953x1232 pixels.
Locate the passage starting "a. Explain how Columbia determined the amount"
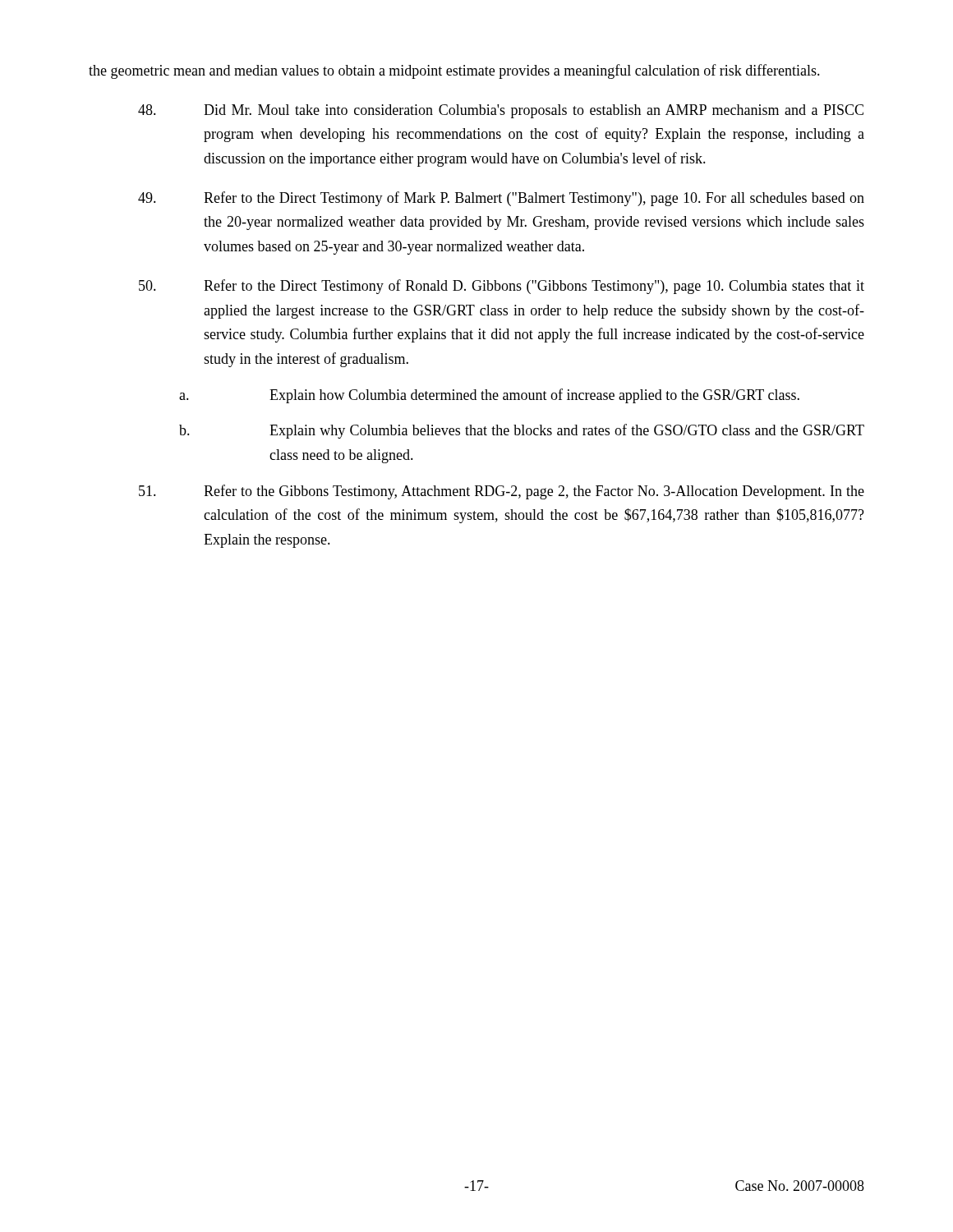(x=476, y=395)
